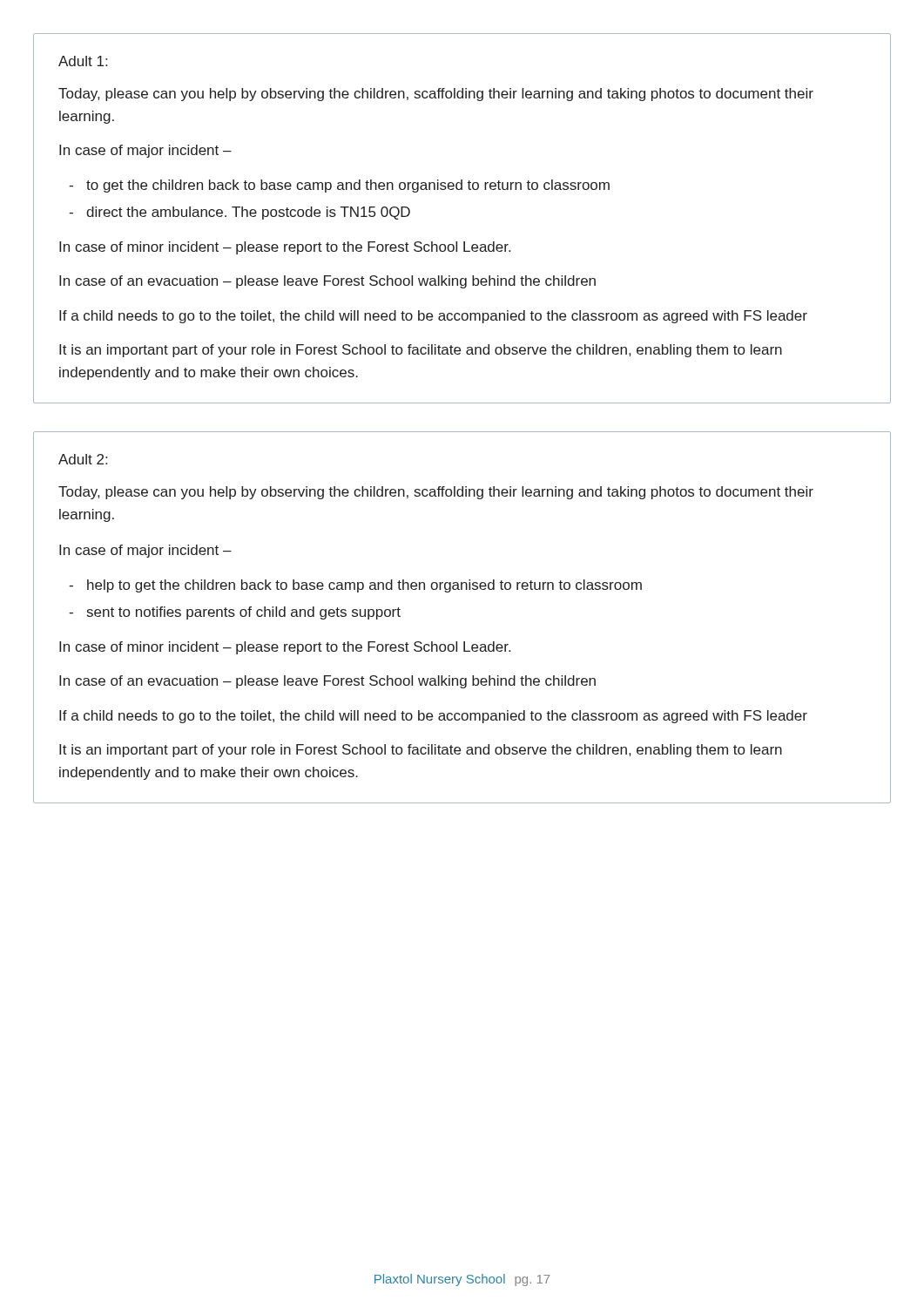Locate the section header that reads "Adult 2:"

coord(83,460)
